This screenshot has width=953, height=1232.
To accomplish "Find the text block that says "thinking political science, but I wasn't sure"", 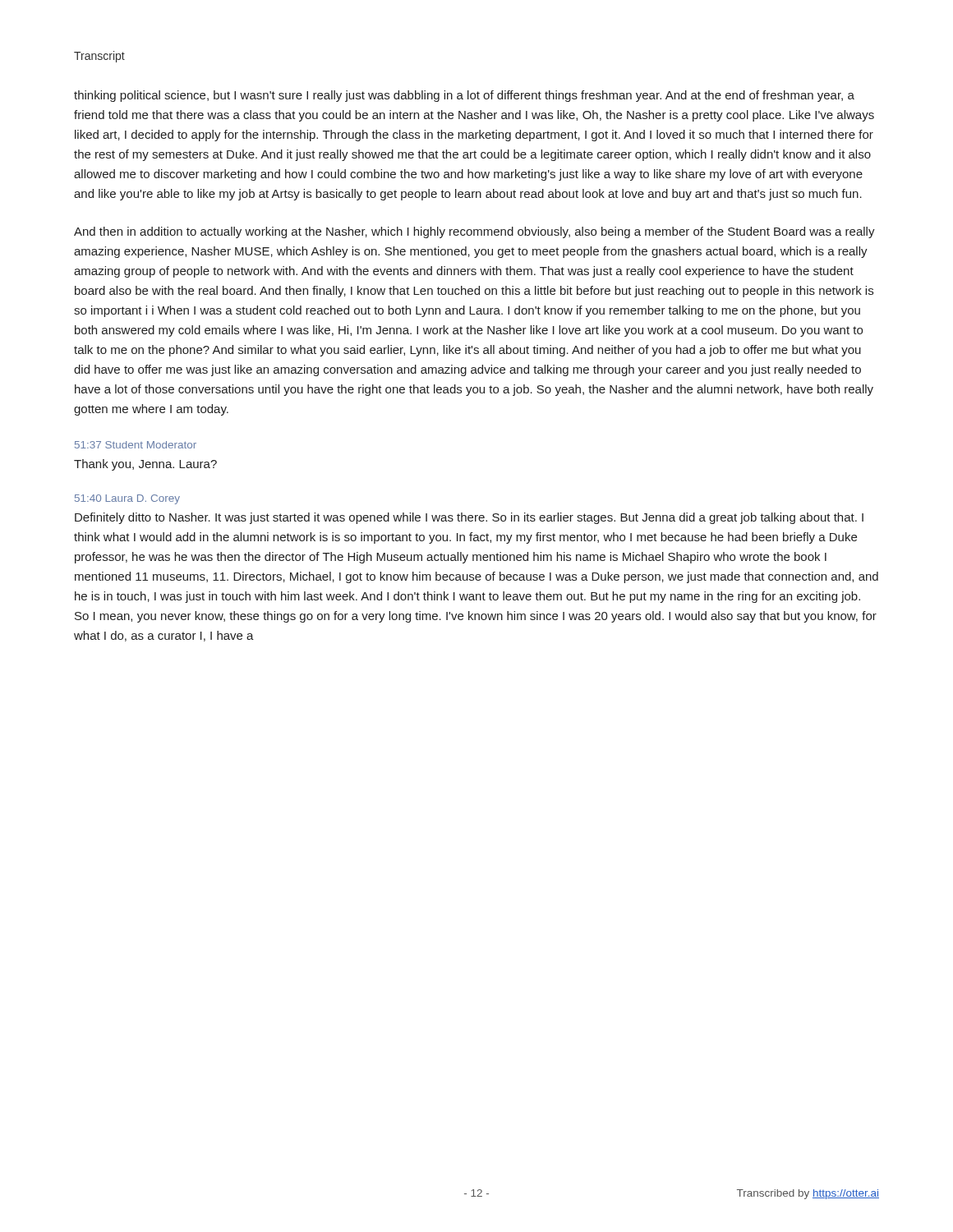I will [x=474, y=144].
